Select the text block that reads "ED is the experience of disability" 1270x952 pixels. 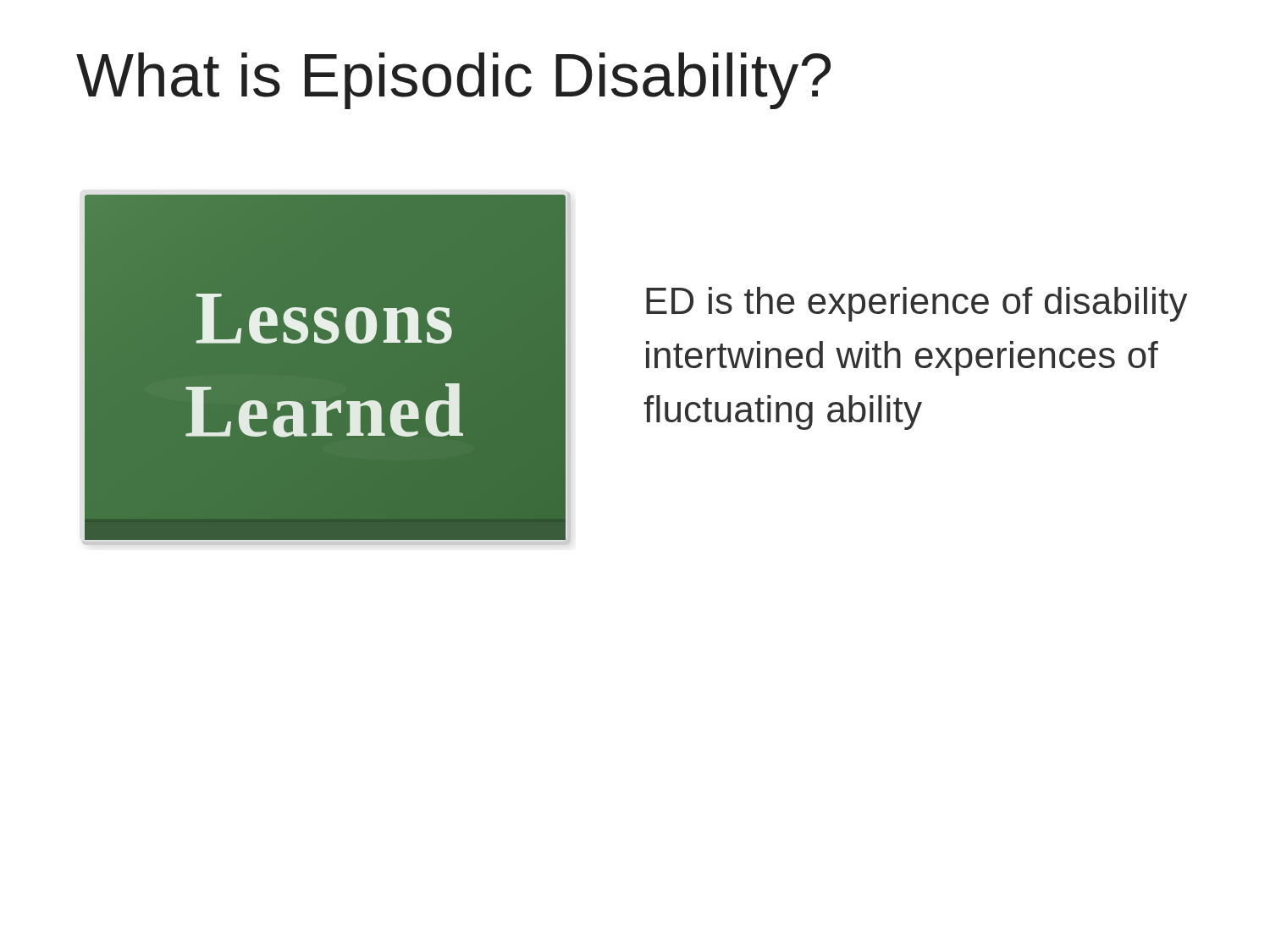pos(919,355)
